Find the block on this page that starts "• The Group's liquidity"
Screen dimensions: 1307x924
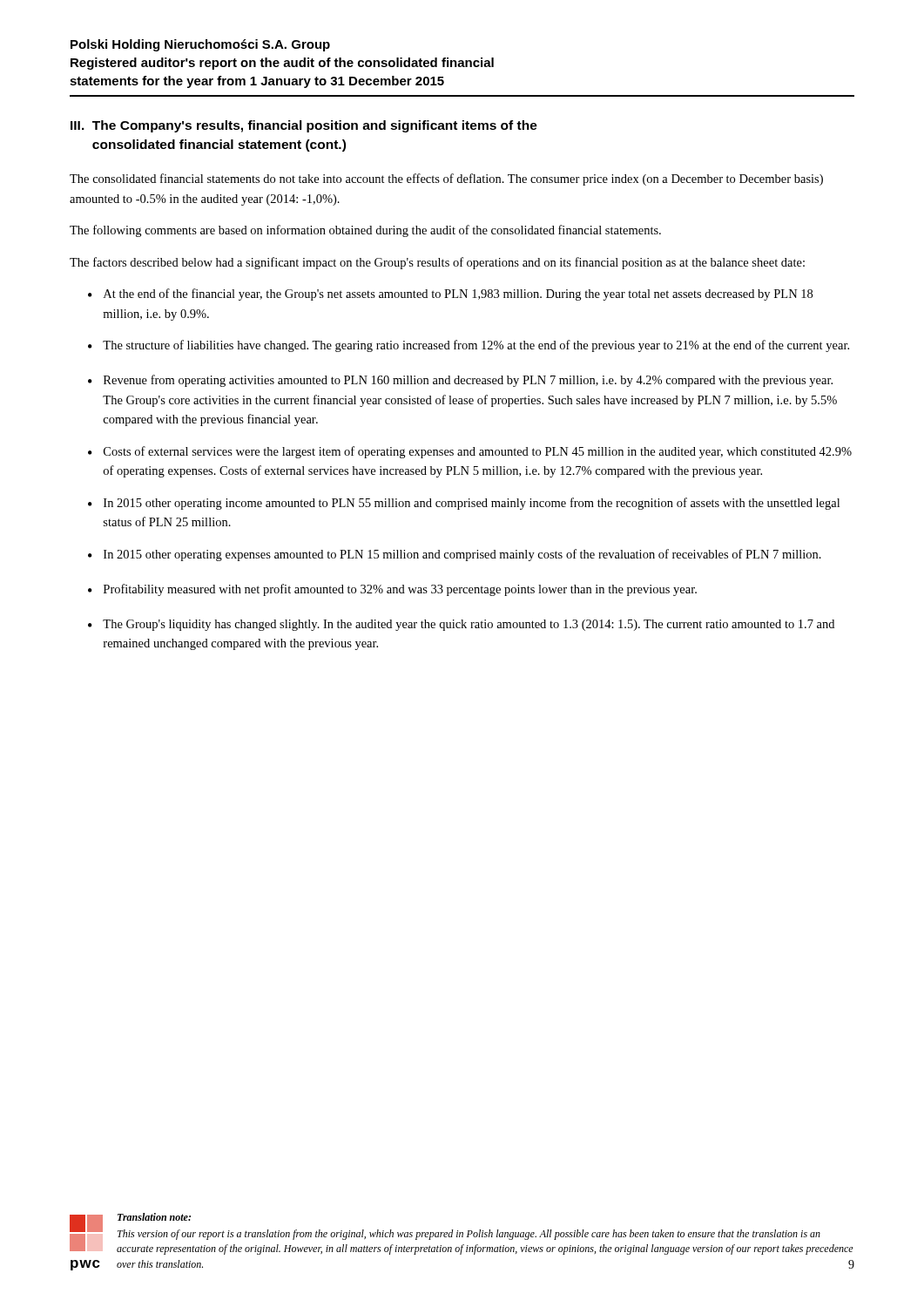coord(471,634)
